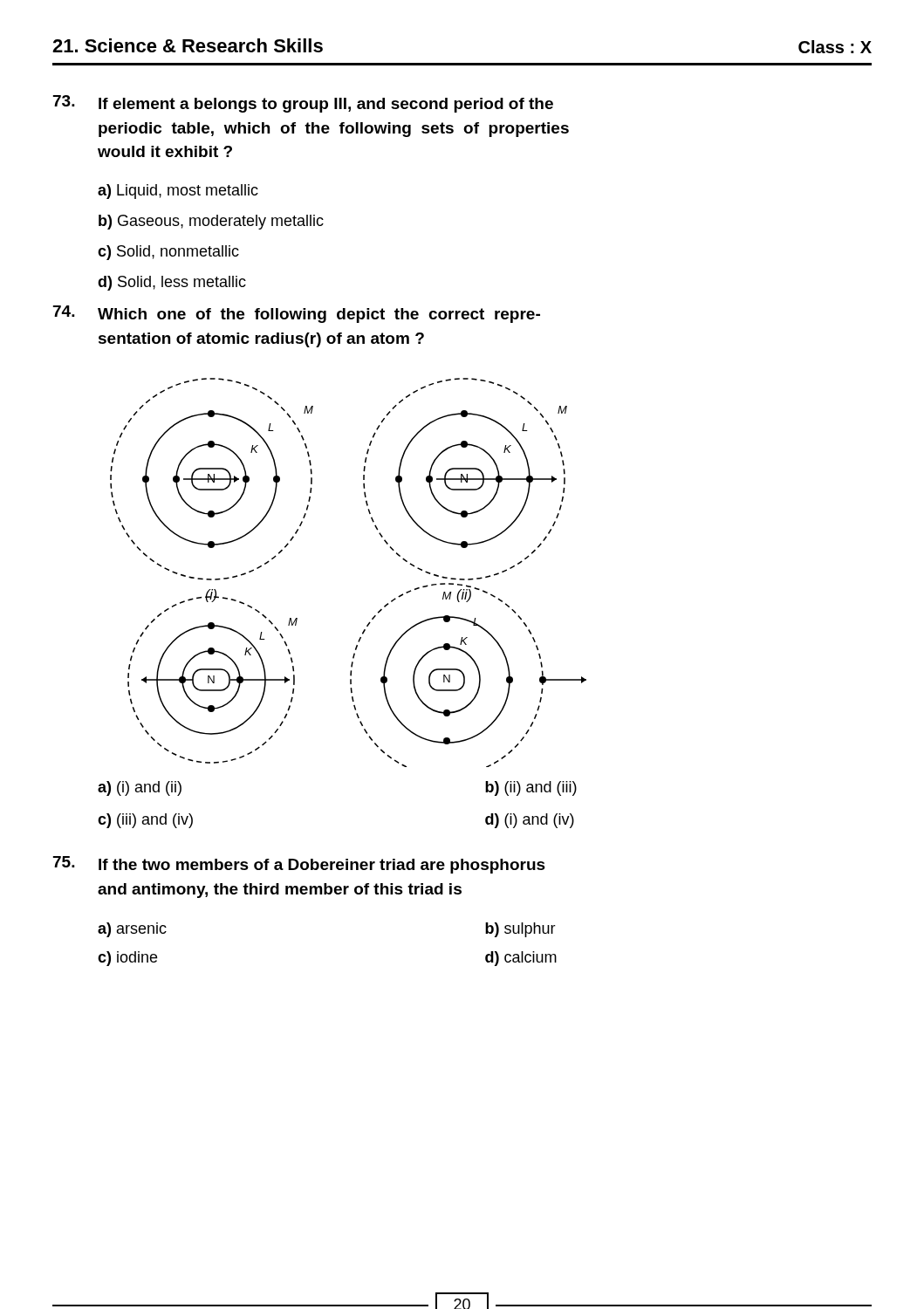This screenshot has width=924, height=1309.
Task: Point to the text starting "d) calcium"
Action: 521,957
